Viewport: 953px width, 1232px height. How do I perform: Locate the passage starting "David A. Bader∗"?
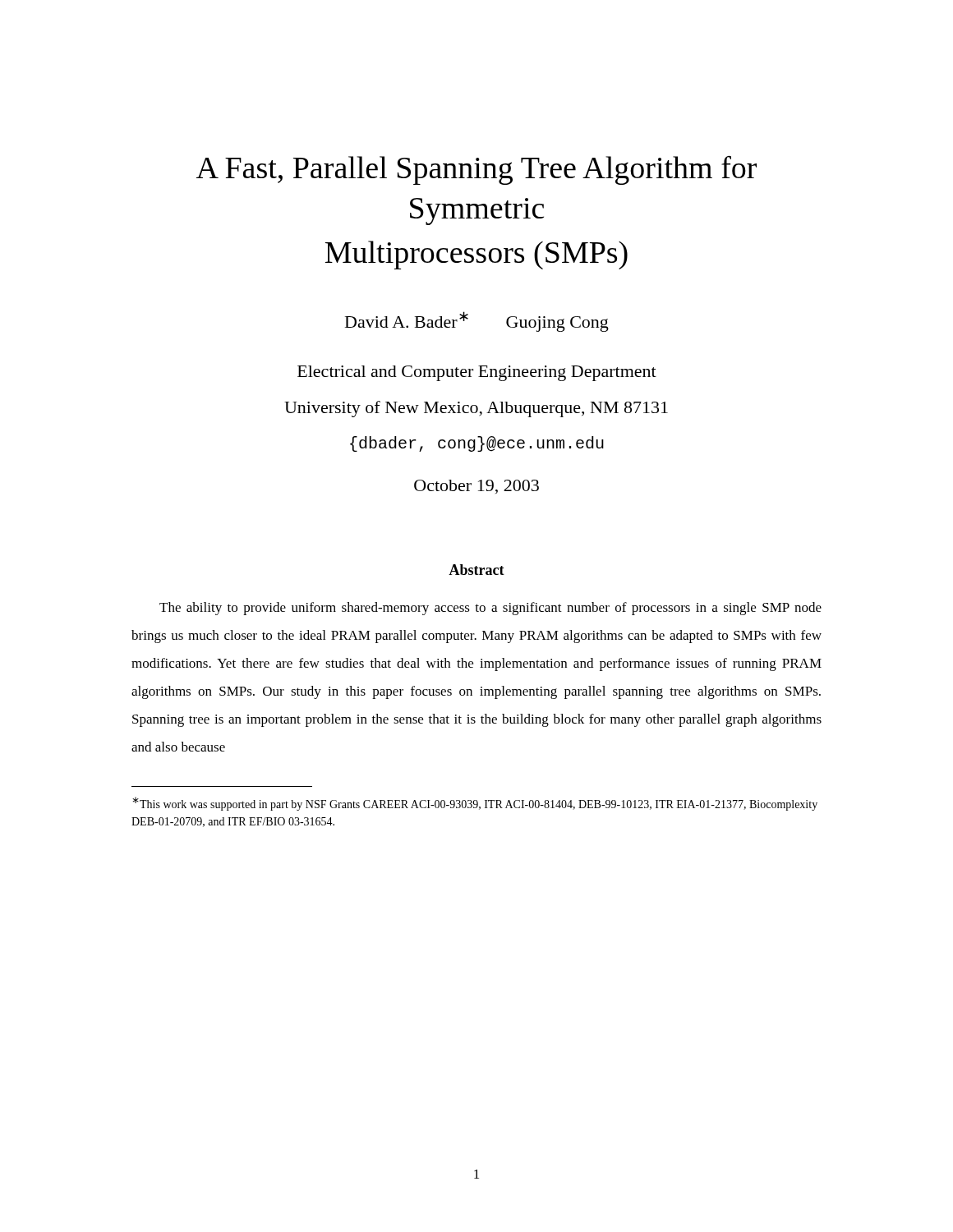(x=476, y=320)
